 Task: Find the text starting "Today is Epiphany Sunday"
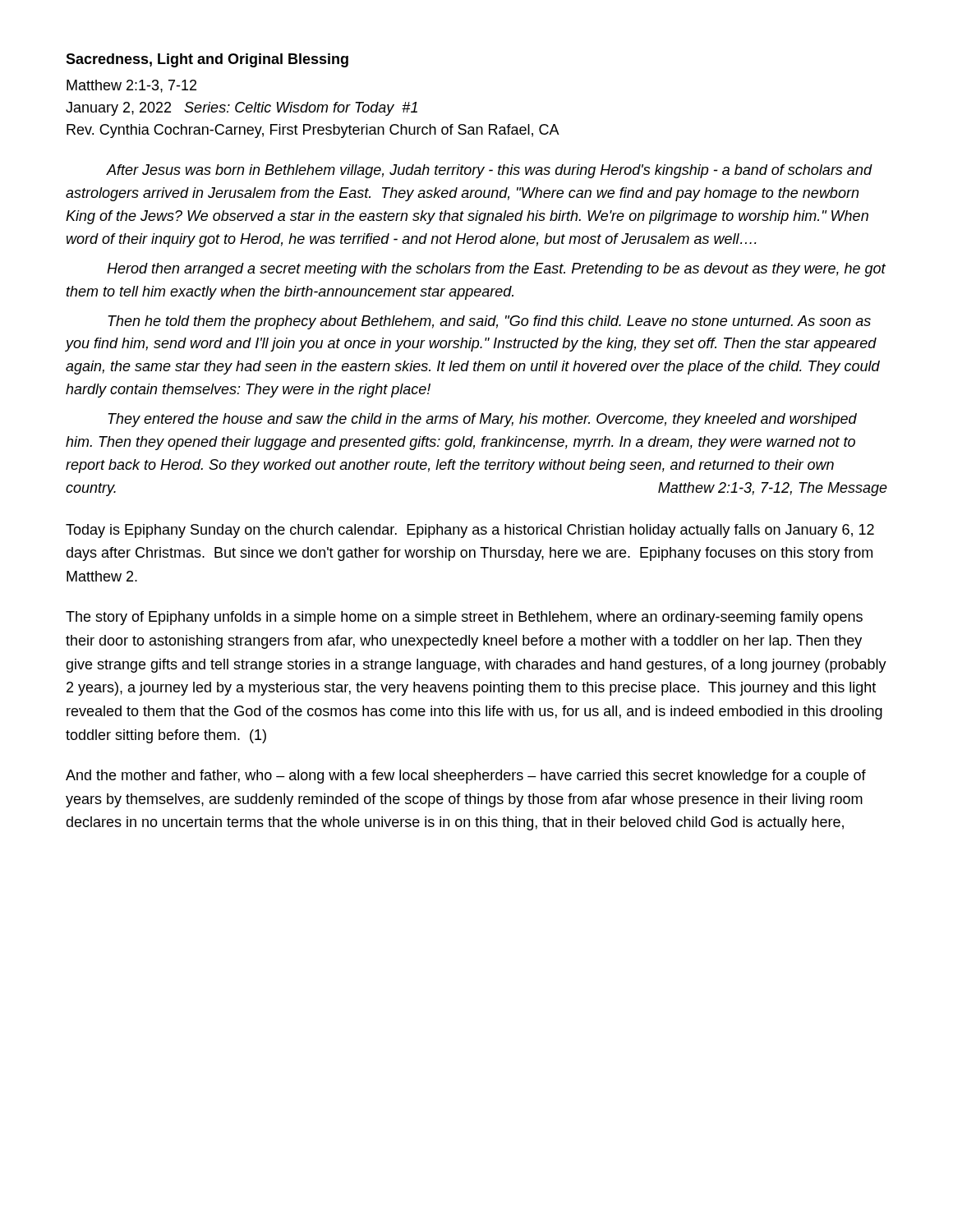[476, 676]
